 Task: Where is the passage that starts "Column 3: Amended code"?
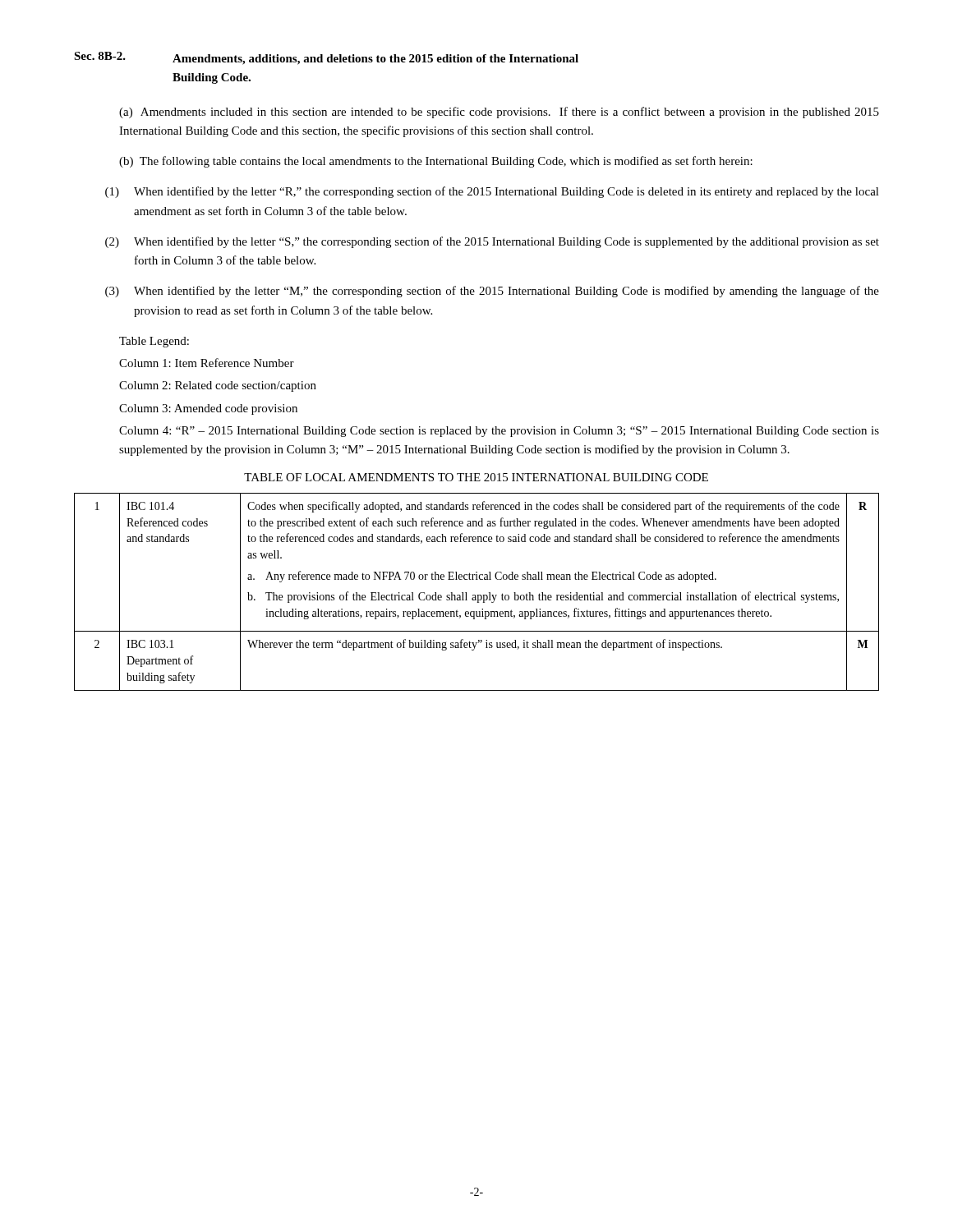pyautogui.click(x=208, y=409)
